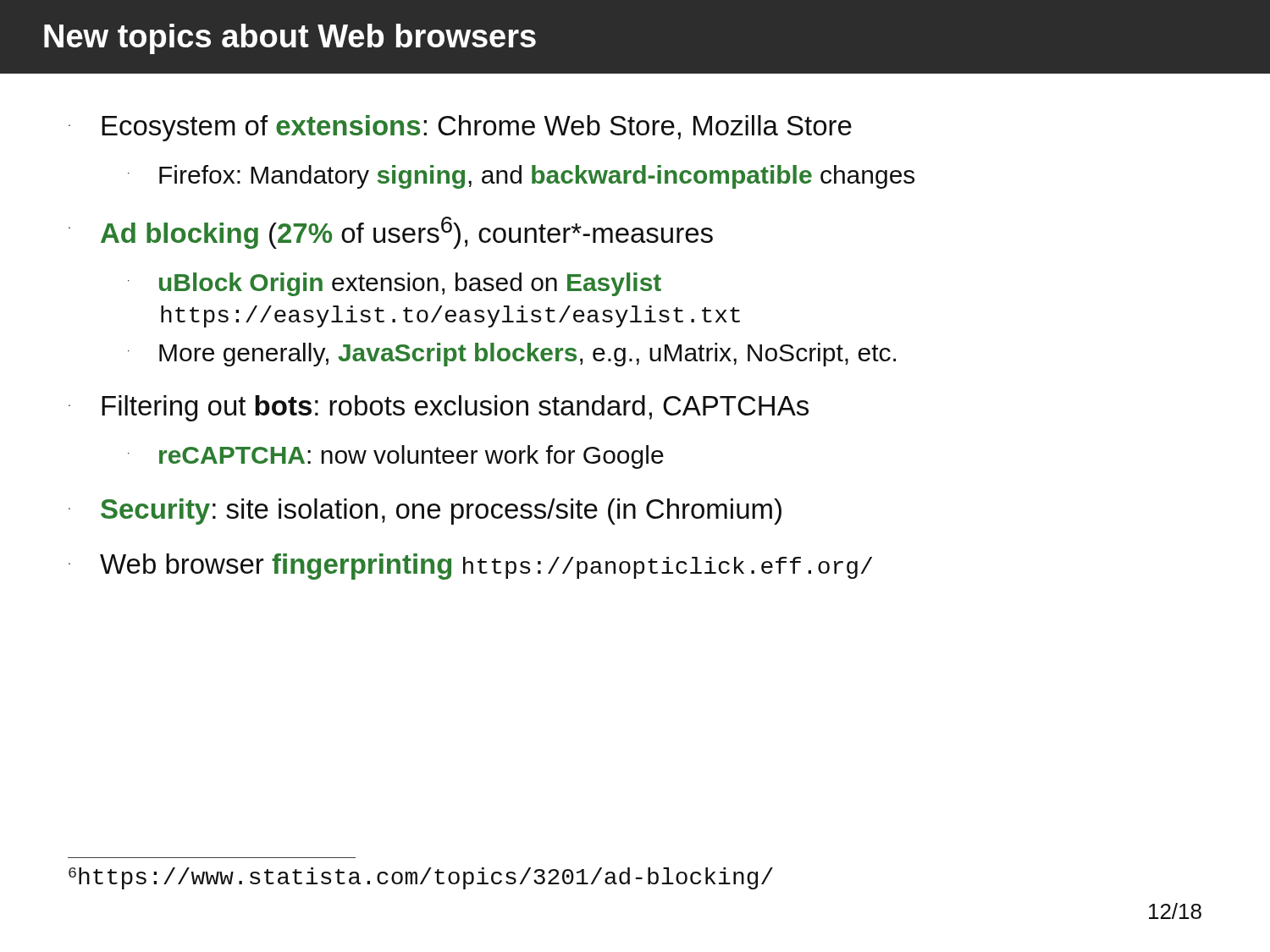Click the passage that begins "· More generally, JavaScript blockers, e.g., uMatrix,"
Viewport: 1270px width, 952px height.
pyautogui.click(x=513, y=352)
